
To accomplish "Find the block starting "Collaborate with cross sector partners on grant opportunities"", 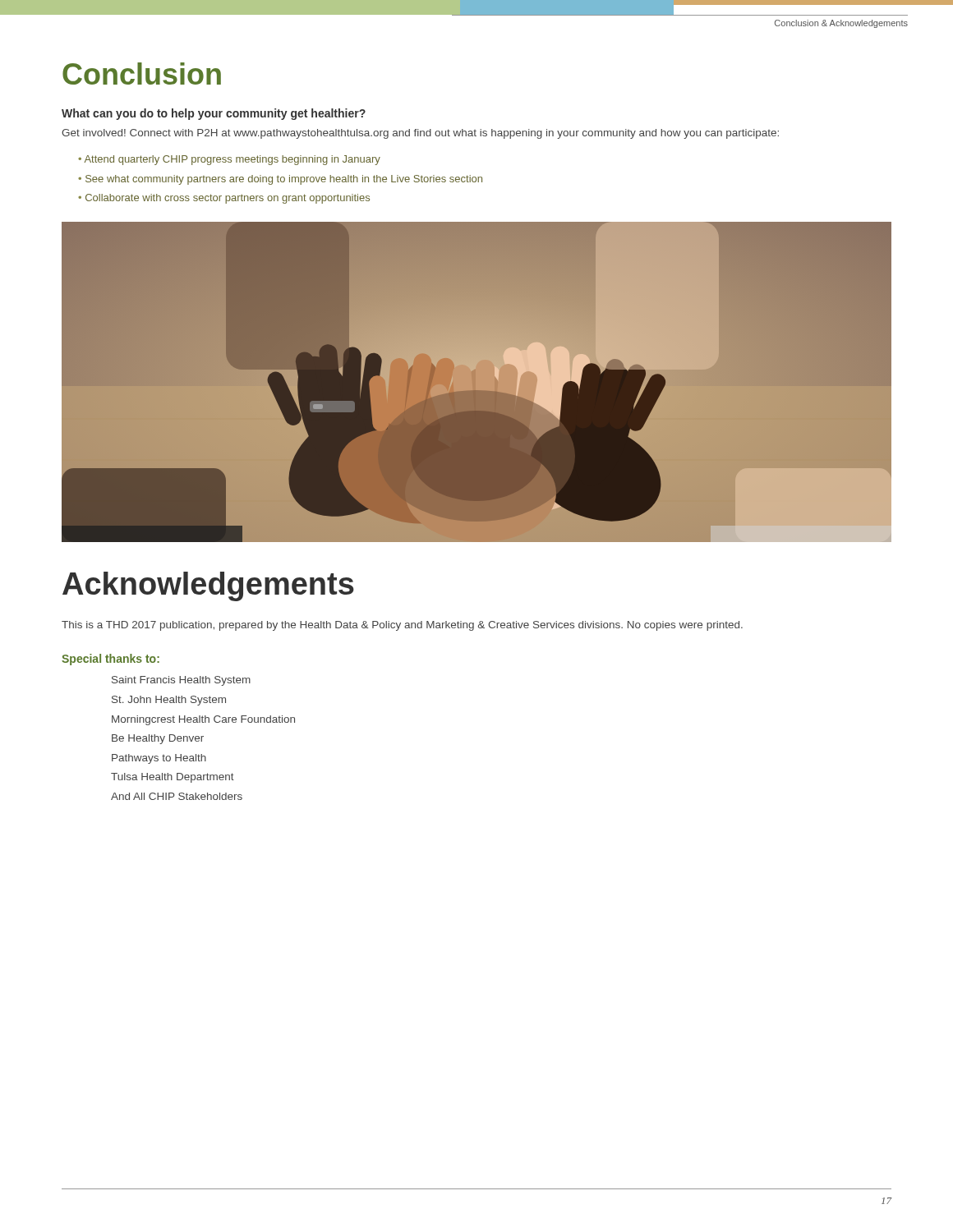I will (228, 198).
